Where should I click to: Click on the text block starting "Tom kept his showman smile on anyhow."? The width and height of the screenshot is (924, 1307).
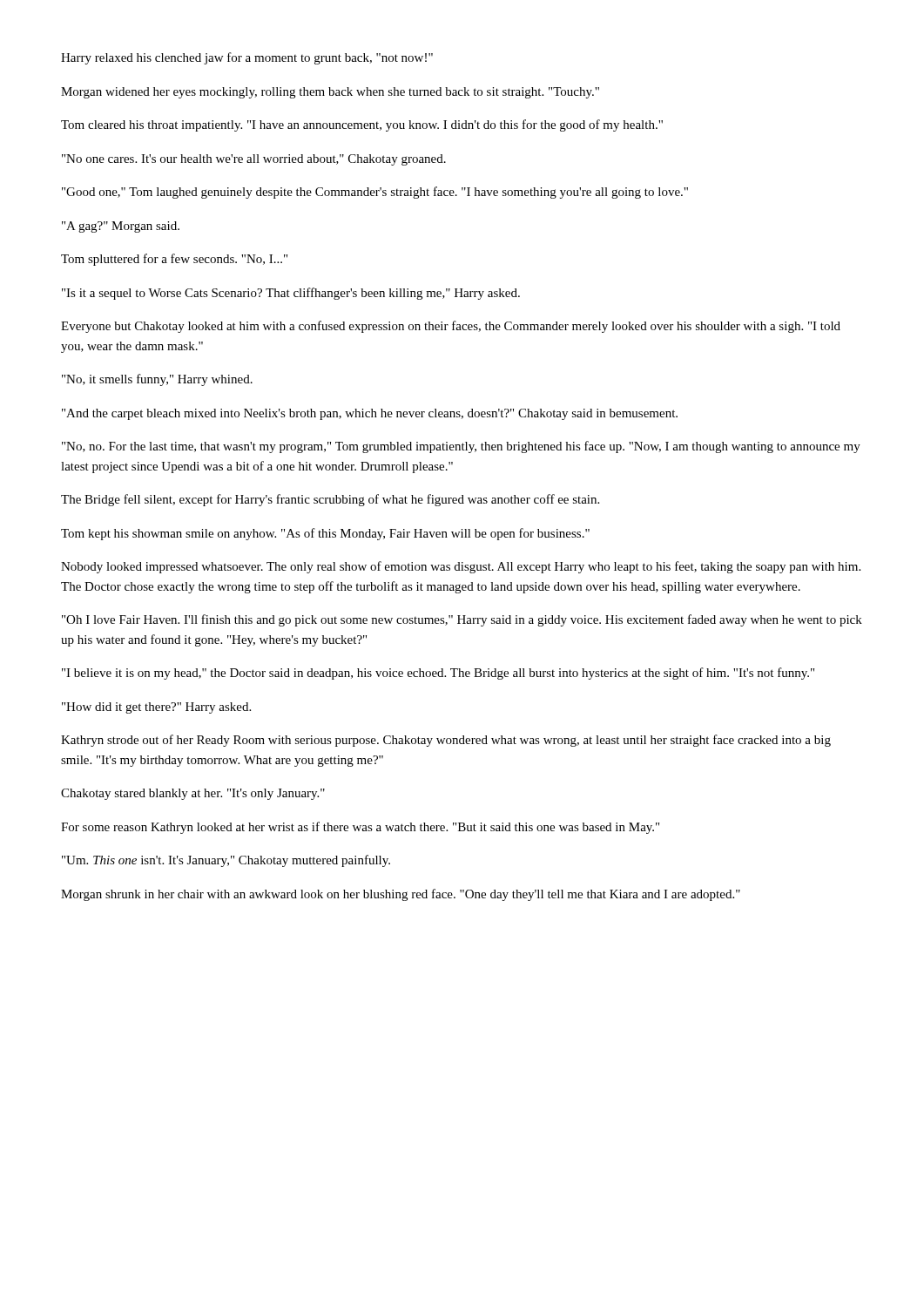[326, 533]
